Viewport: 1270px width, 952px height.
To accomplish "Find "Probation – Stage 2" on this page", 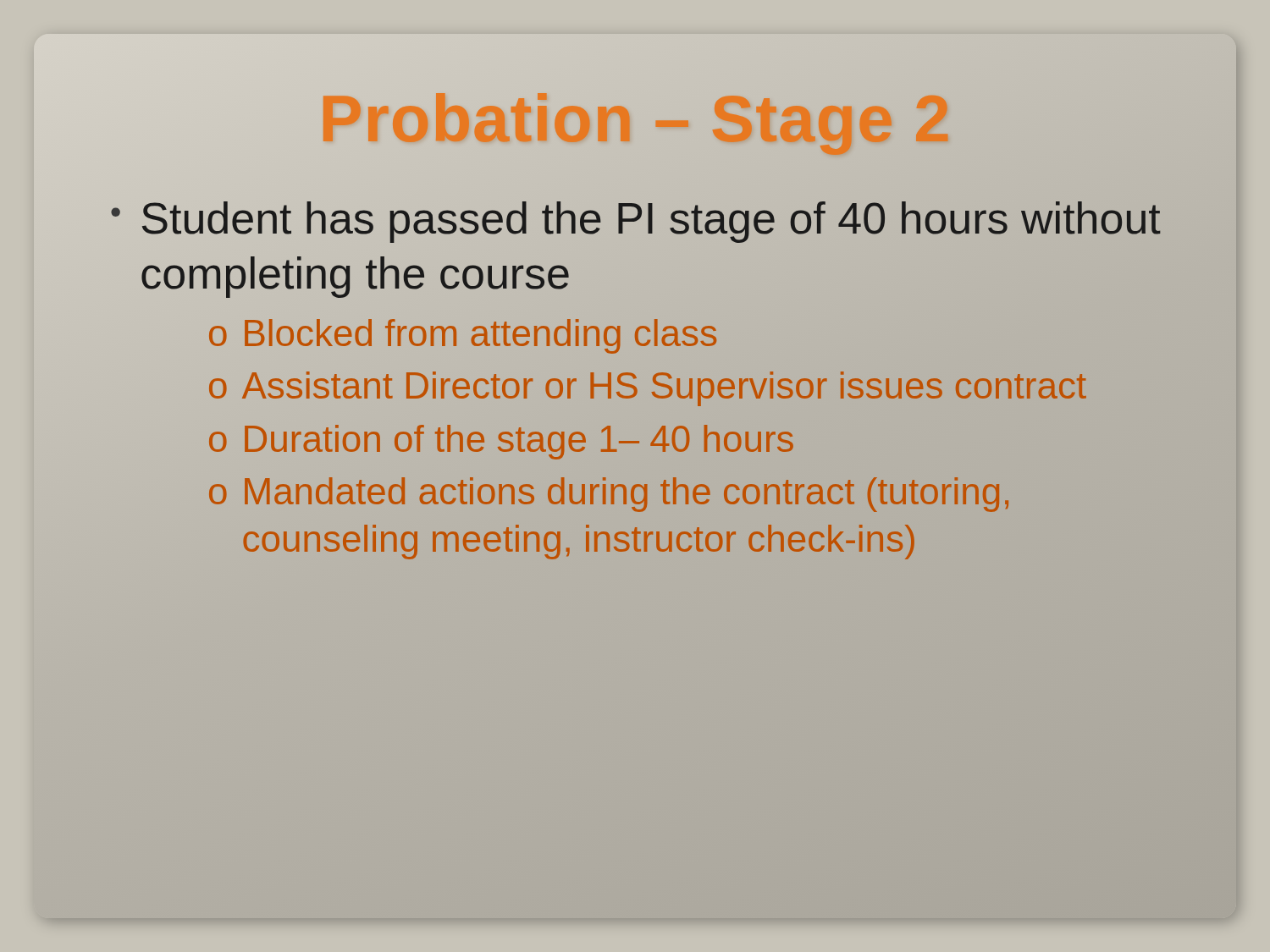I will click(635, 119).
